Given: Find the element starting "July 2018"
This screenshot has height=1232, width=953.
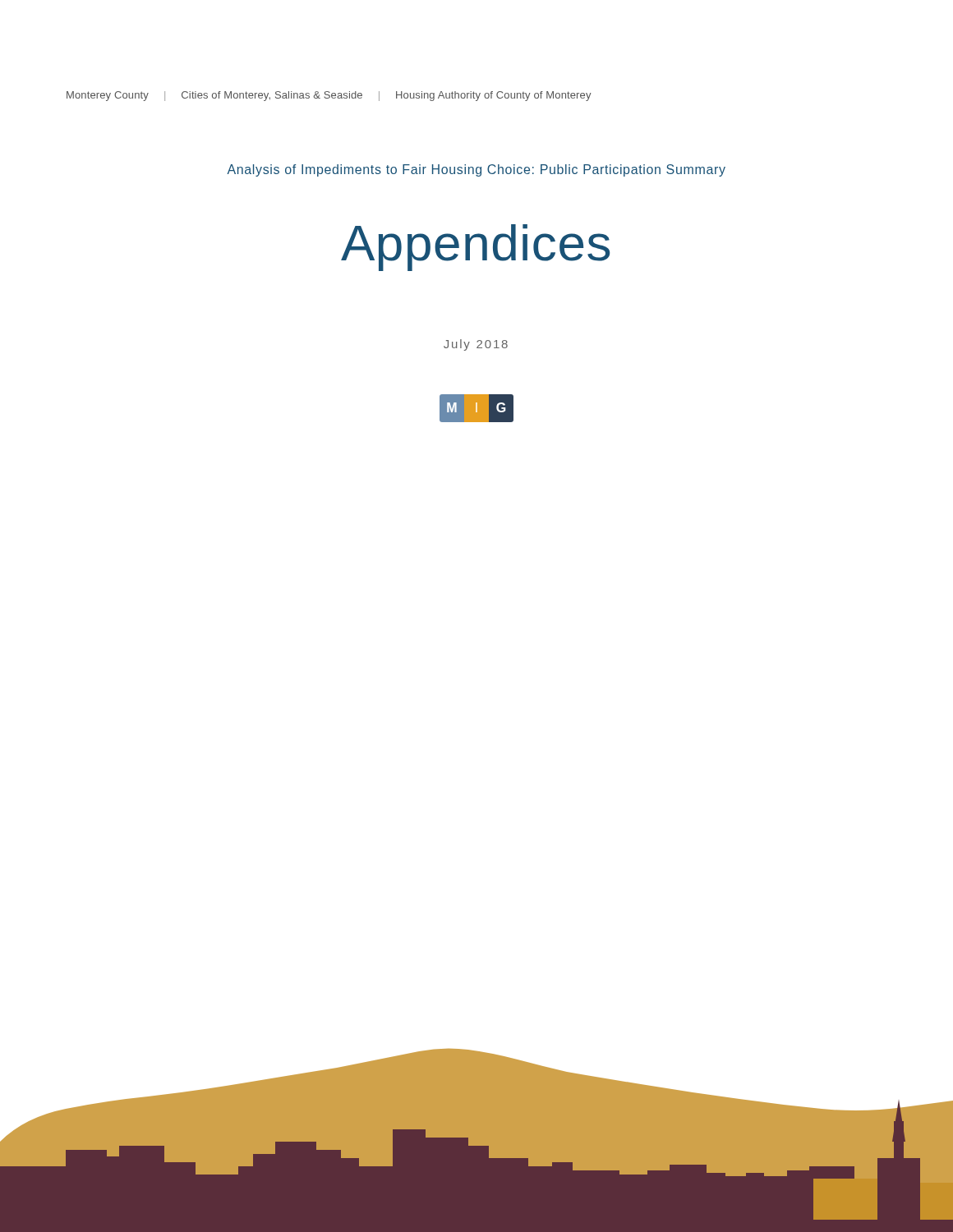Looking at the screenshot, I should [x=476, y=344].
